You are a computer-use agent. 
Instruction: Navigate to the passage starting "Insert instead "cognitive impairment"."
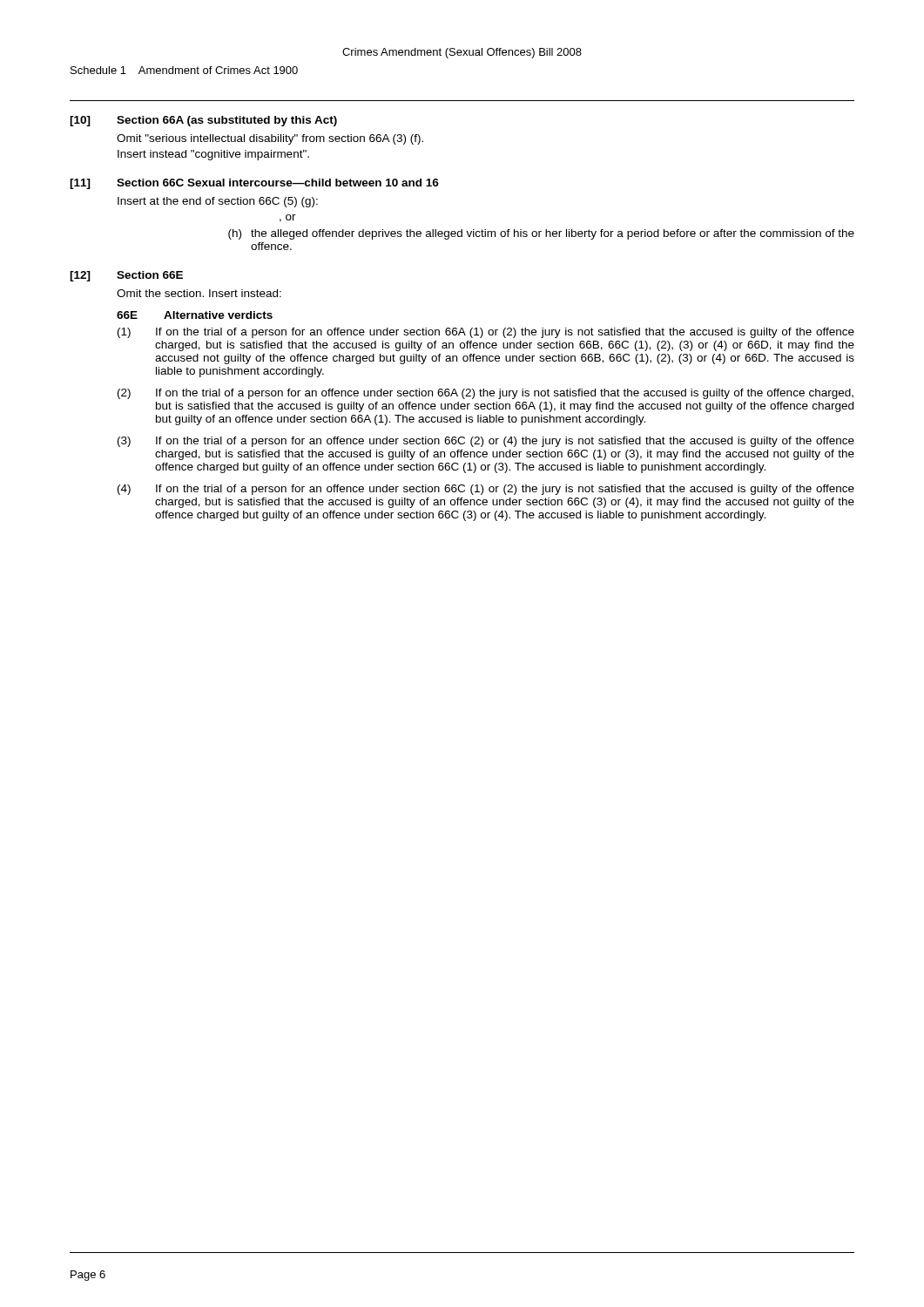213,155
